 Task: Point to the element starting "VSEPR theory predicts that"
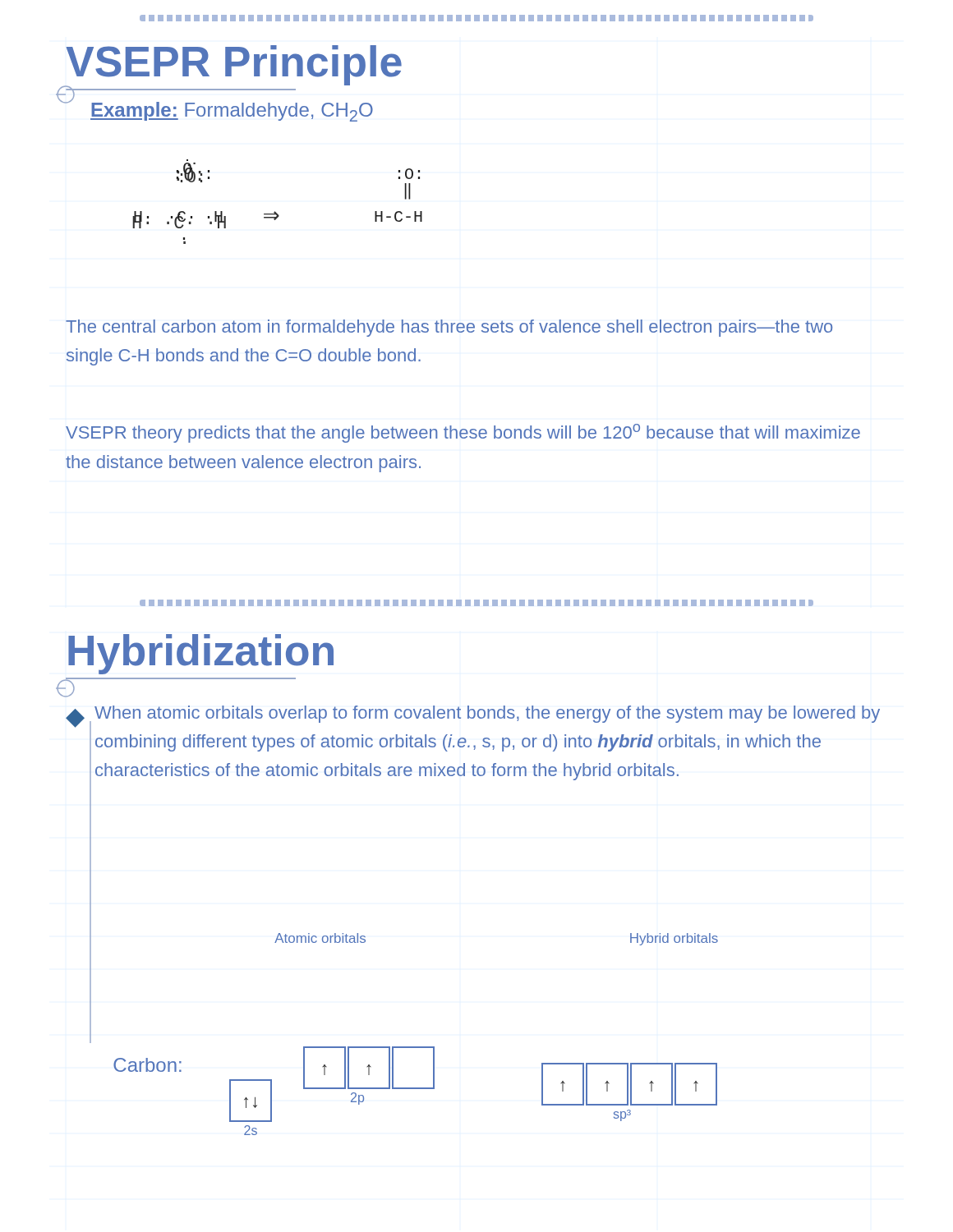pyautogui.click(x=463, y=445)
